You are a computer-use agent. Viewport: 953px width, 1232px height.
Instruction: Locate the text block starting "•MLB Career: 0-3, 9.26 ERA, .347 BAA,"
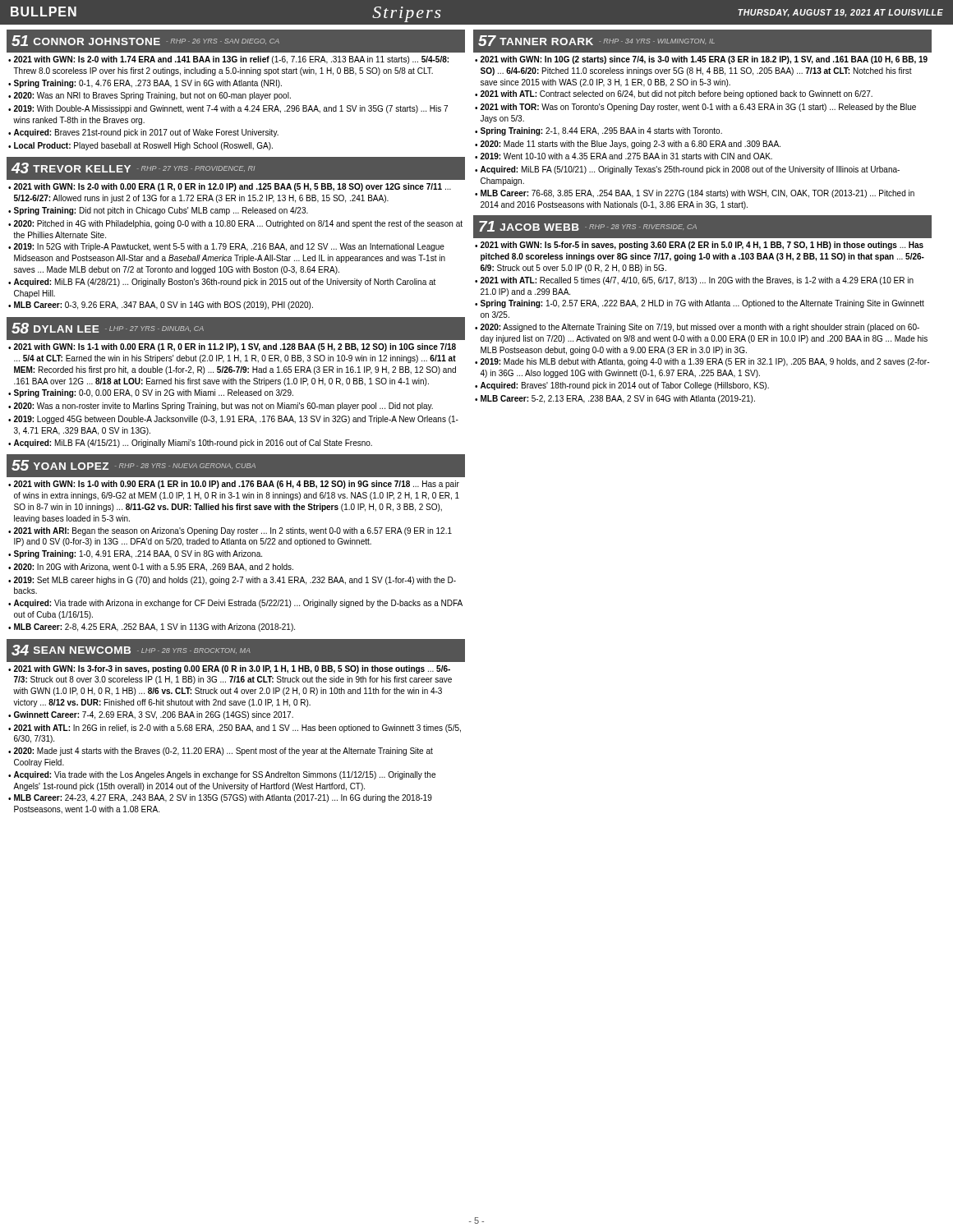(161, 306)
